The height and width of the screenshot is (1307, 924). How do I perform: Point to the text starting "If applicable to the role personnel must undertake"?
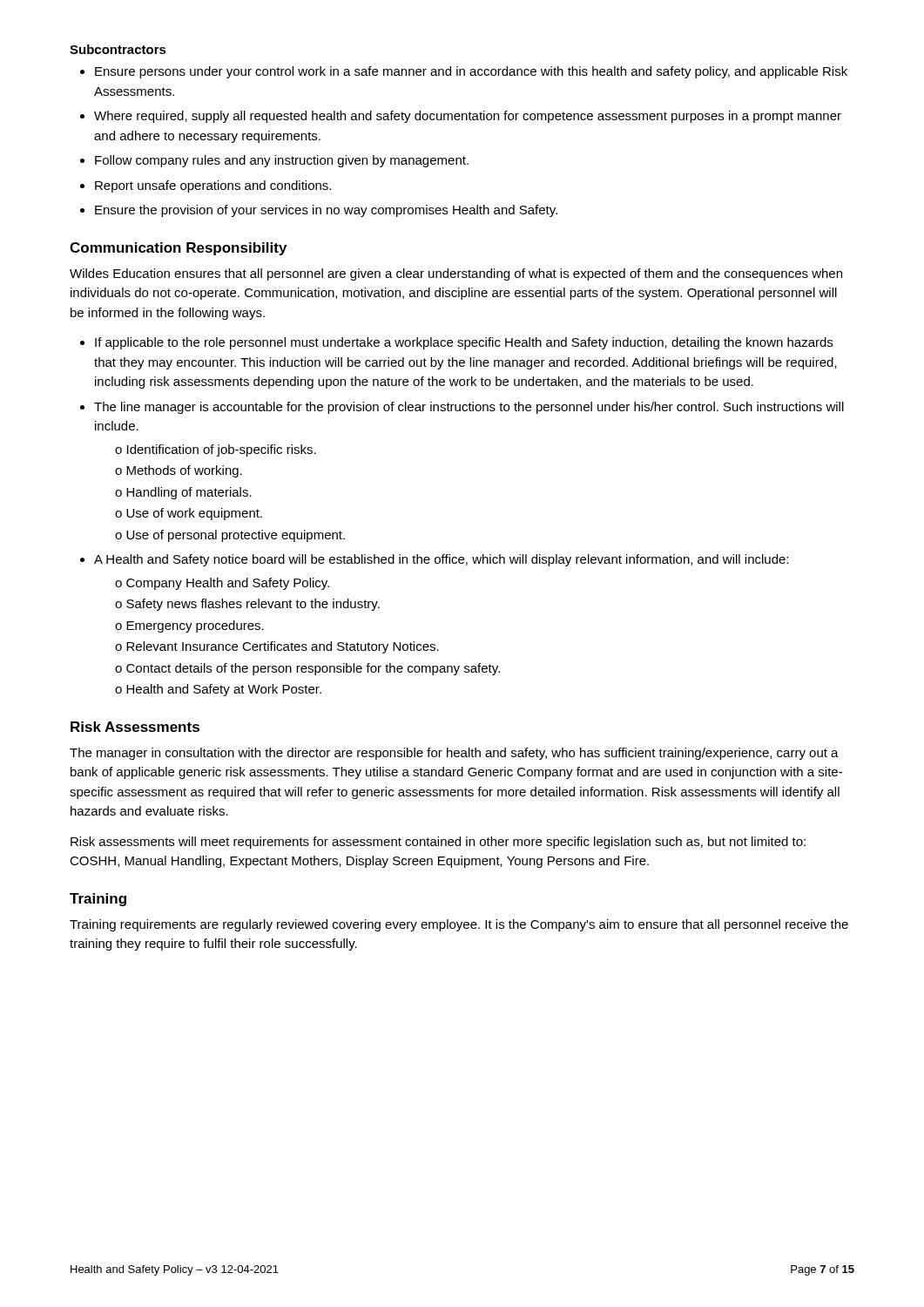(x=456, y=343)
